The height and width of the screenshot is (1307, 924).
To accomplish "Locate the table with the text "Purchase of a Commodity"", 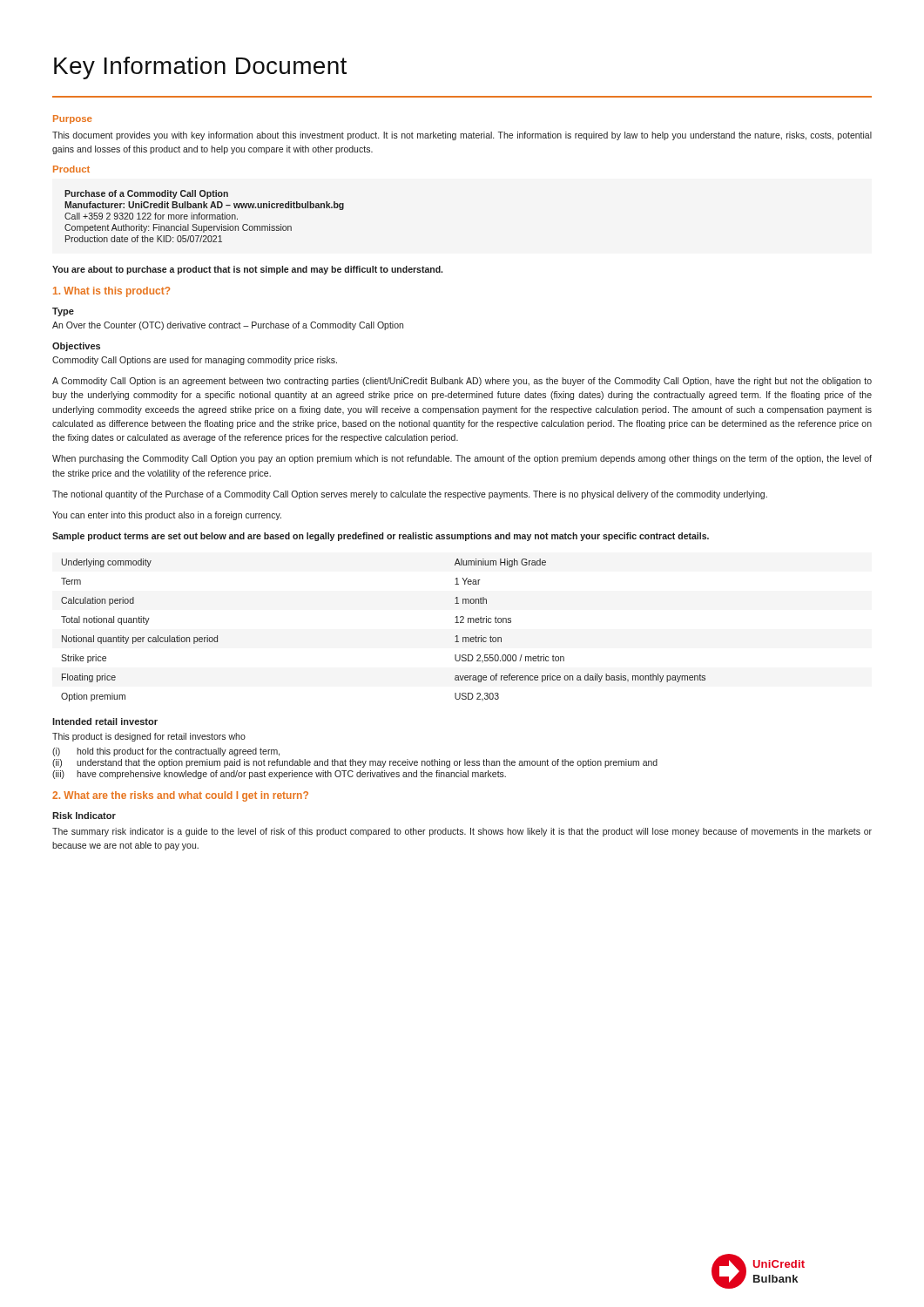I will (x=462, y=216).
